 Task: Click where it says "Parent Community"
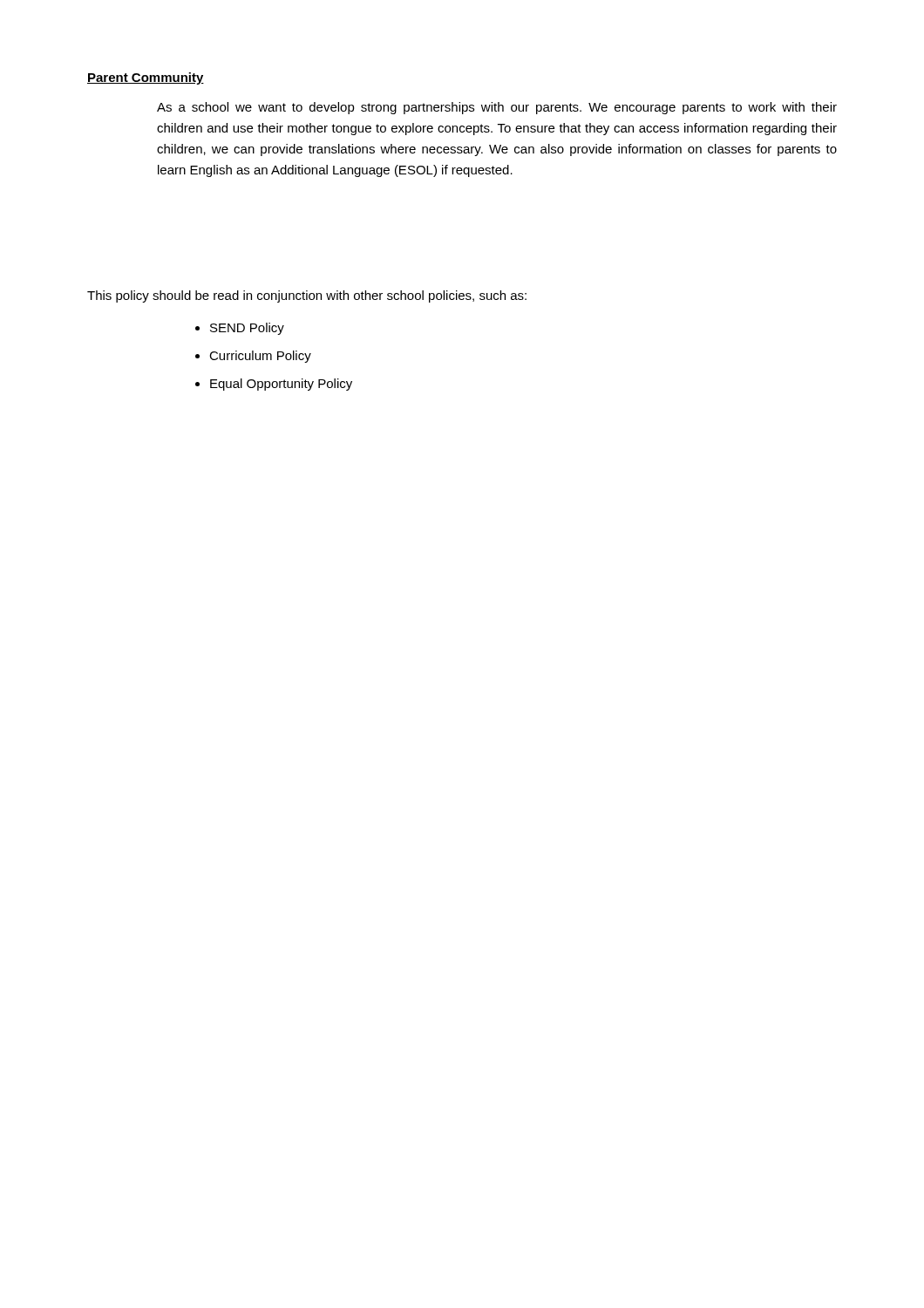point(145,77)
